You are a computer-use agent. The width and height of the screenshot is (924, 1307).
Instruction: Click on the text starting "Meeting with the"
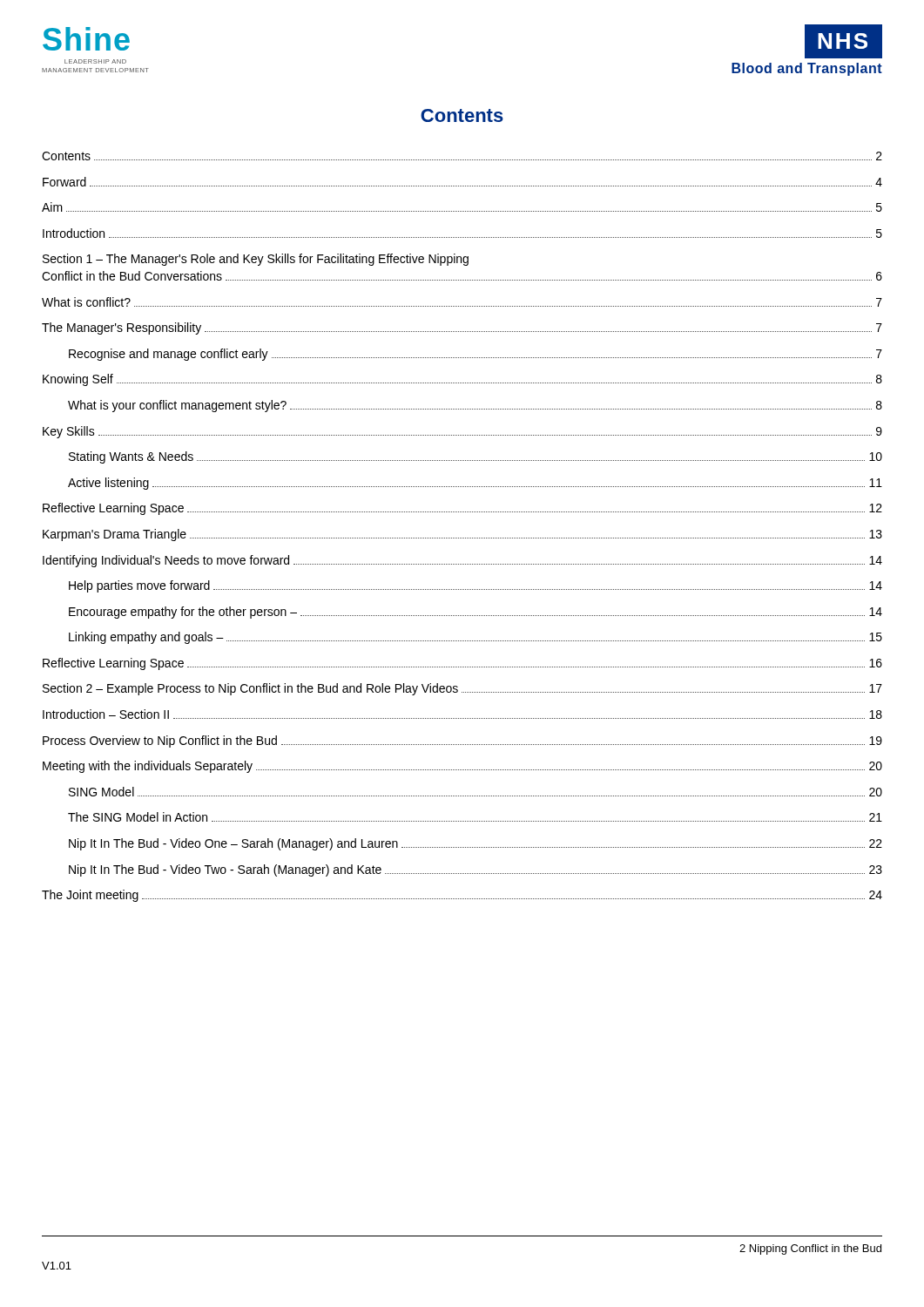(462, 767)
